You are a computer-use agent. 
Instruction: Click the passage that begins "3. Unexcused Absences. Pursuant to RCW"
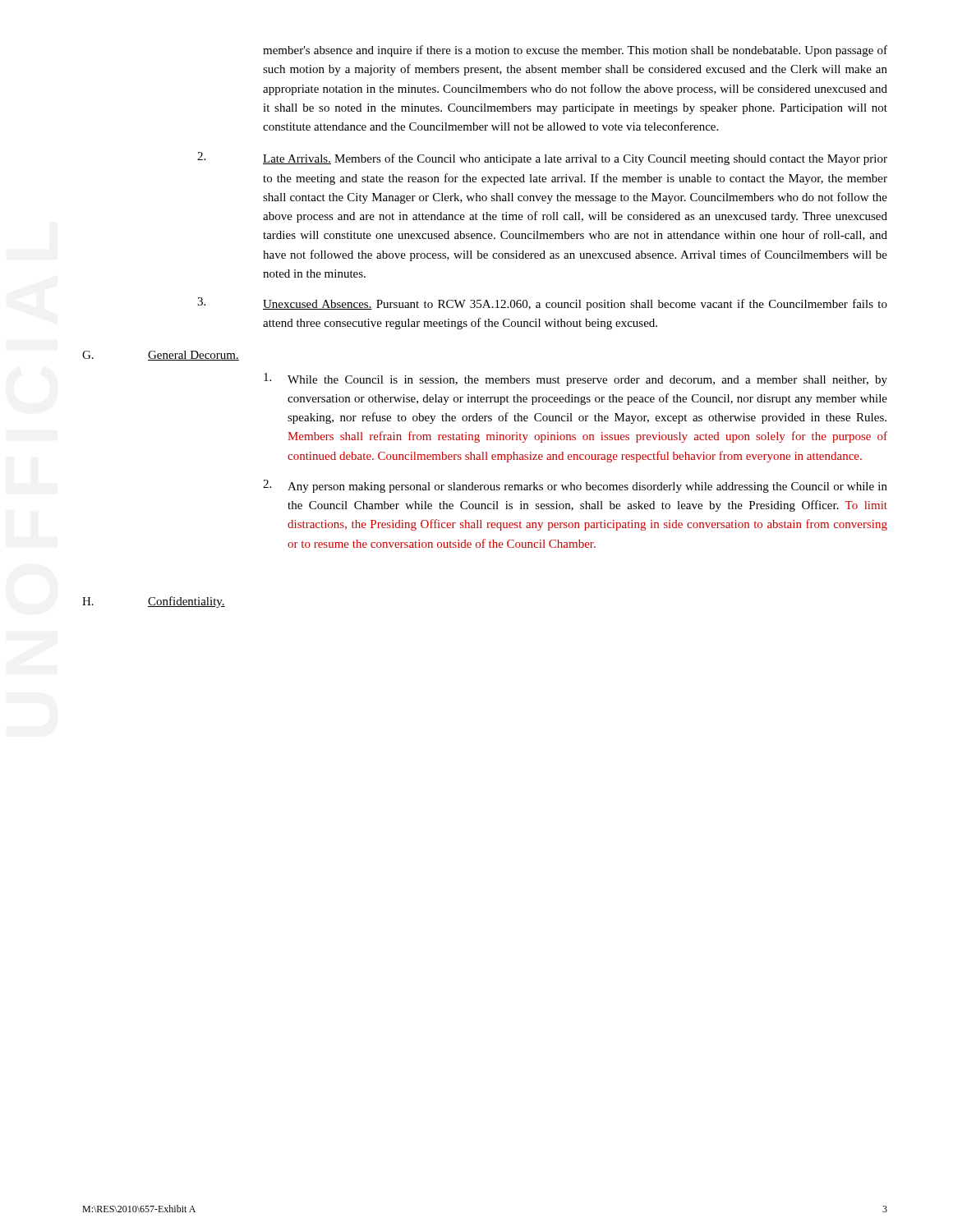click(x=542, y=314)
